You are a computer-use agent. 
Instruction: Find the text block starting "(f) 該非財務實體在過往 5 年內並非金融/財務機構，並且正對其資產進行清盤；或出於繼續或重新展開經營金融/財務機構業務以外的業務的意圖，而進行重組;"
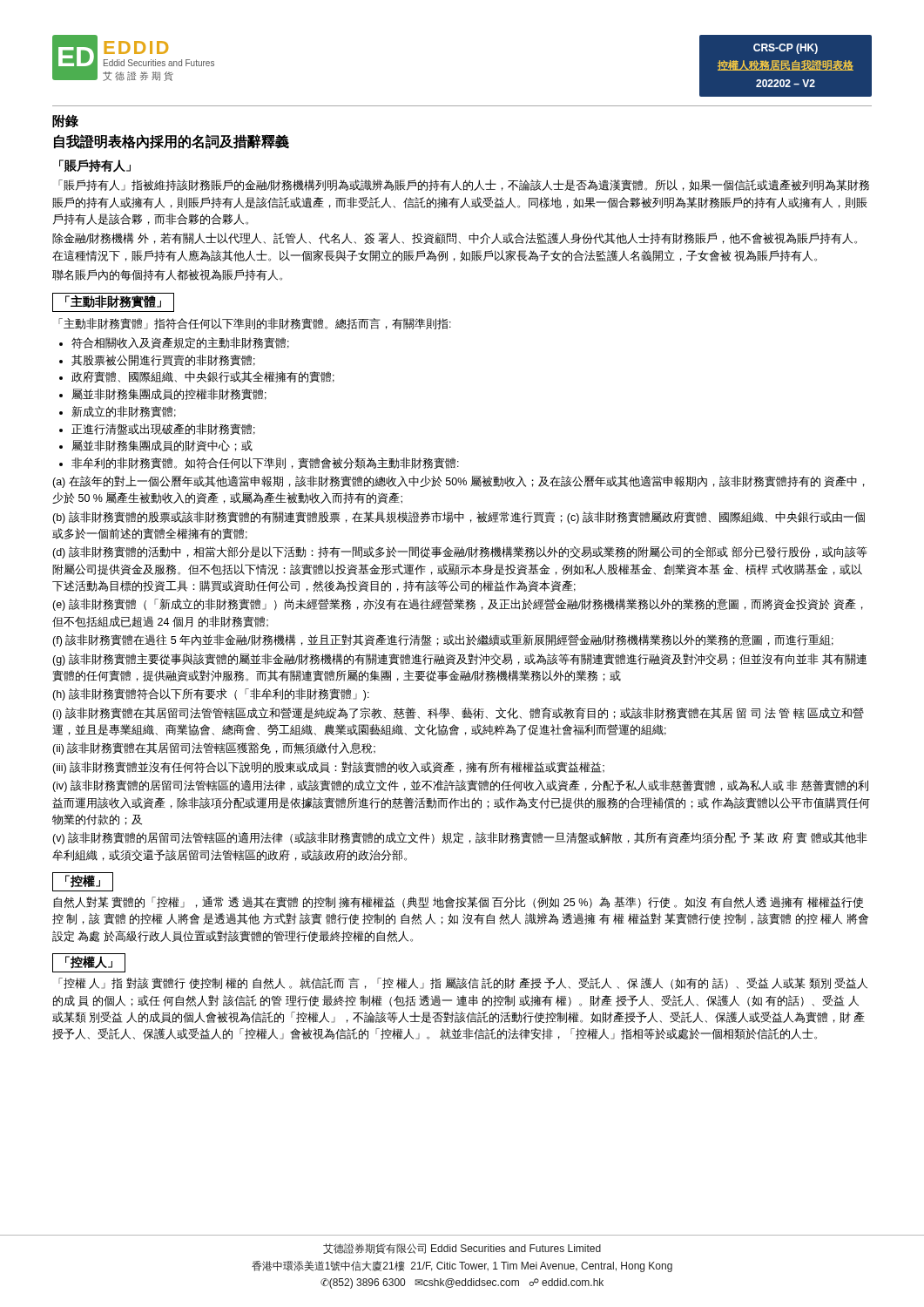click(x=443, y=641)
